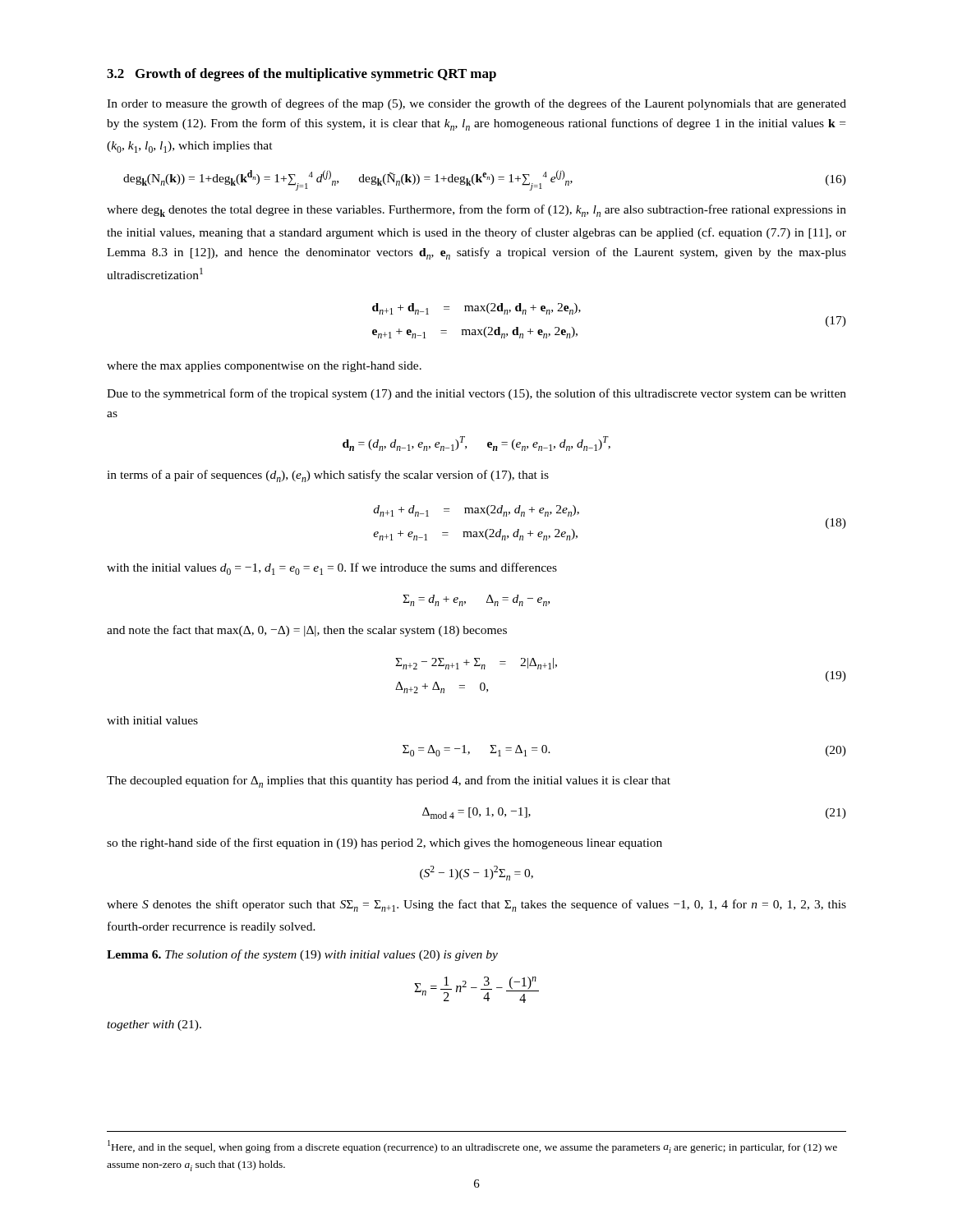Screen dimensions: 1232x953
Task: Point to the text starting "in terms of a"
Action: (x=328, y=476)
